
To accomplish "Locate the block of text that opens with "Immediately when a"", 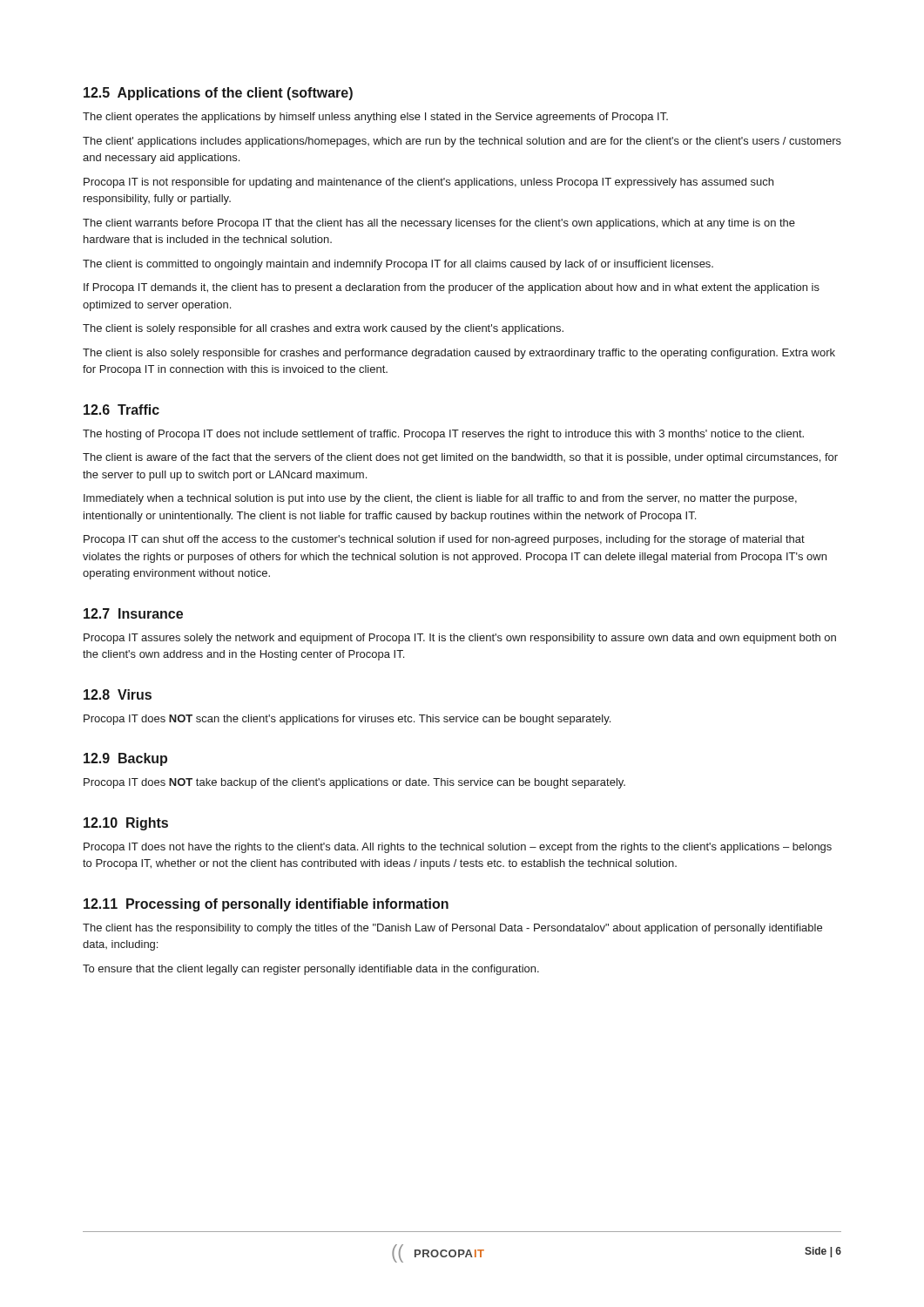I will (440, 506).
